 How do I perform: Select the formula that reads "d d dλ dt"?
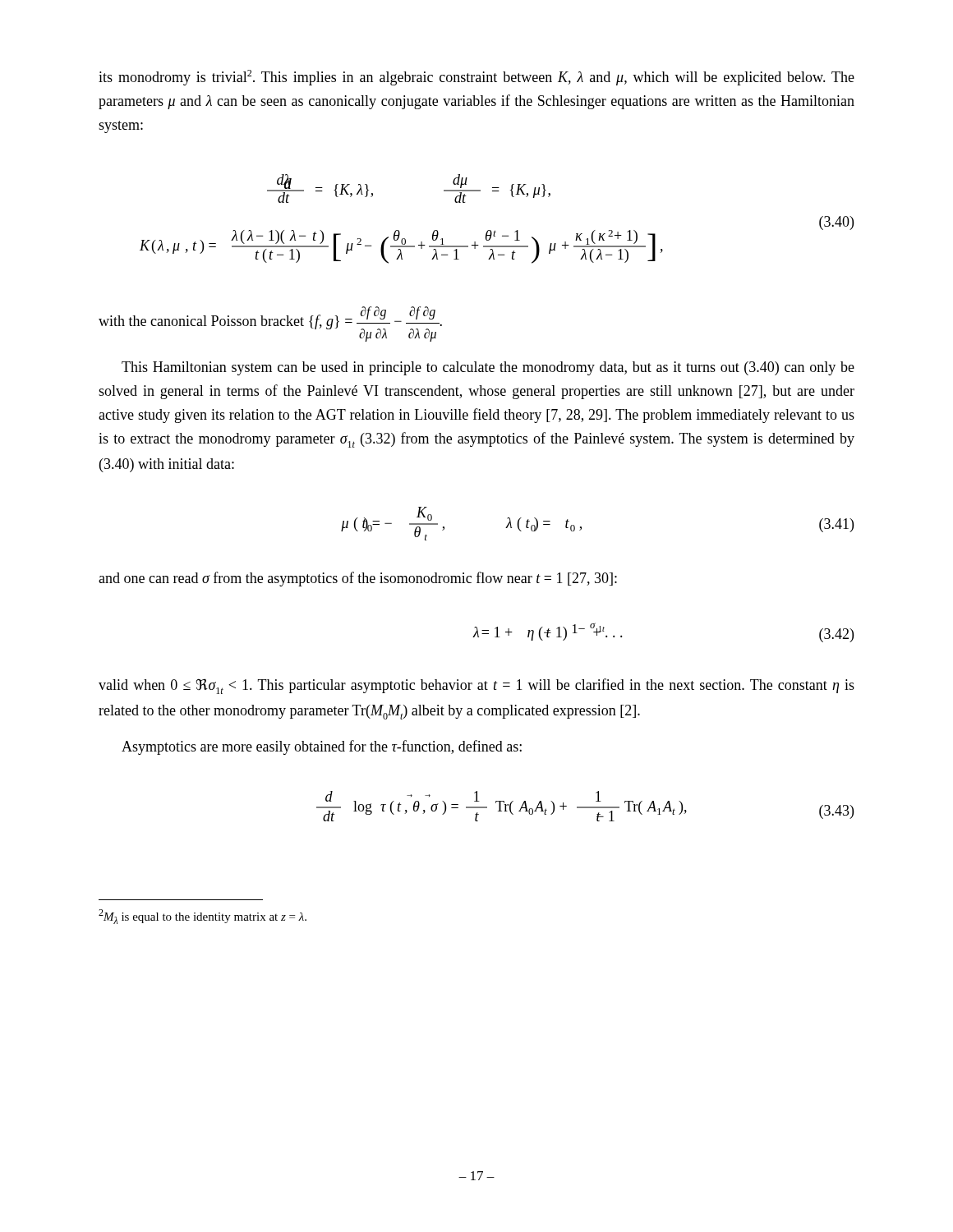pos(476,222)
